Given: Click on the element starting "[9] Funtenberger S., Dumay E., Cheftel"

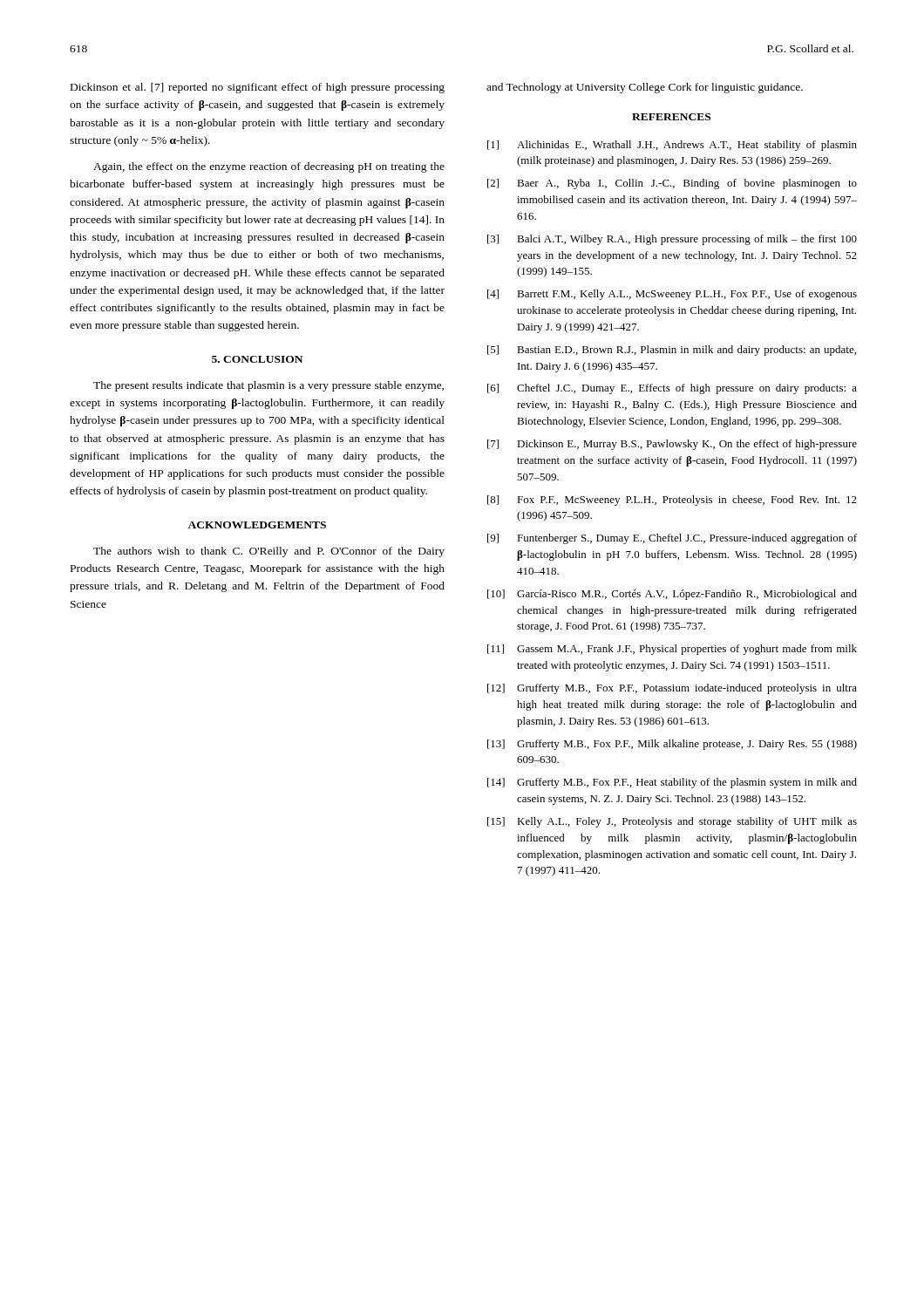Looking at the screenshot, I should (672, 555).
